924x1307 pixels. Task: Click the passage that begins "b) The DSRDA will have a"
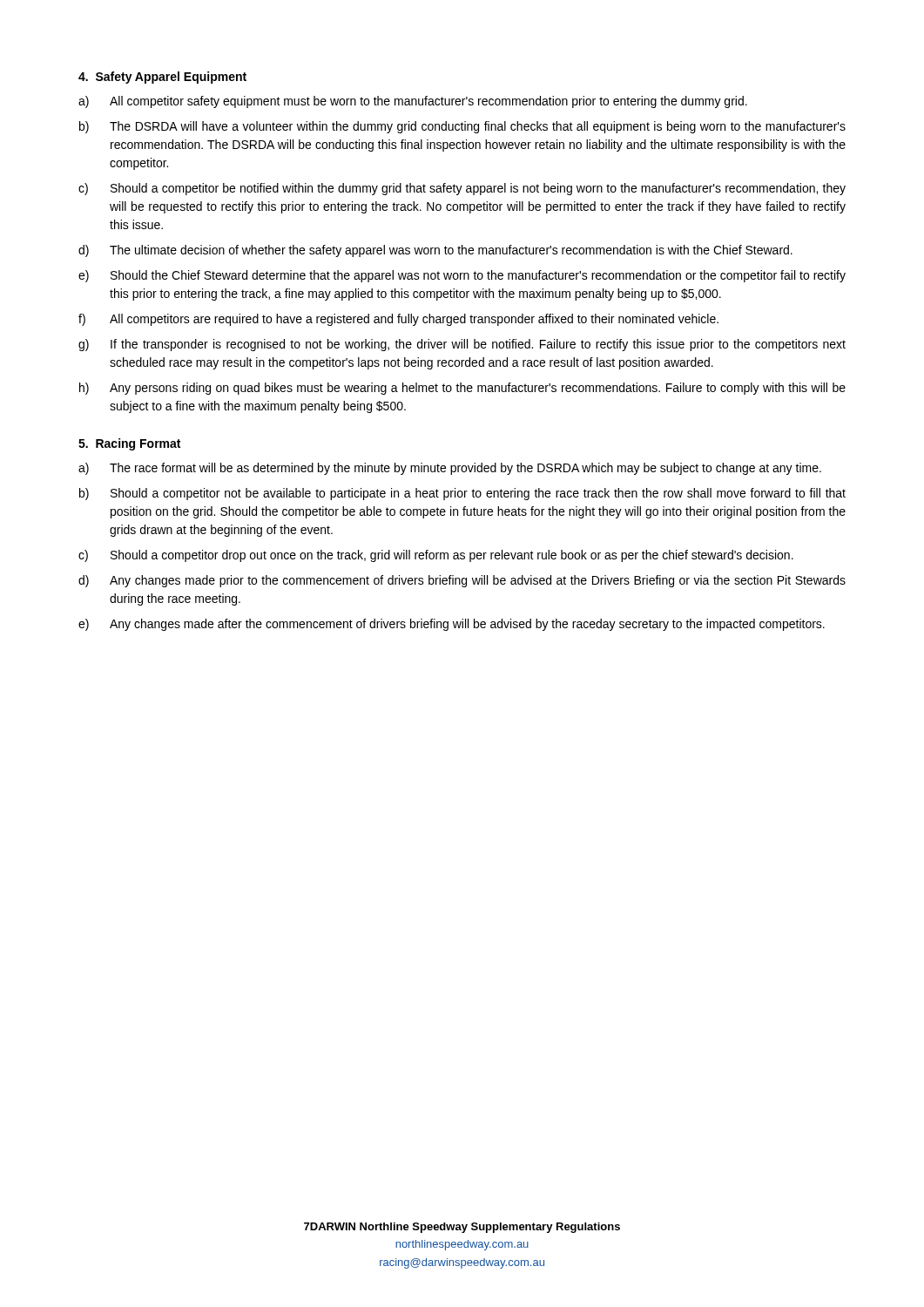[x=462, y=145]
